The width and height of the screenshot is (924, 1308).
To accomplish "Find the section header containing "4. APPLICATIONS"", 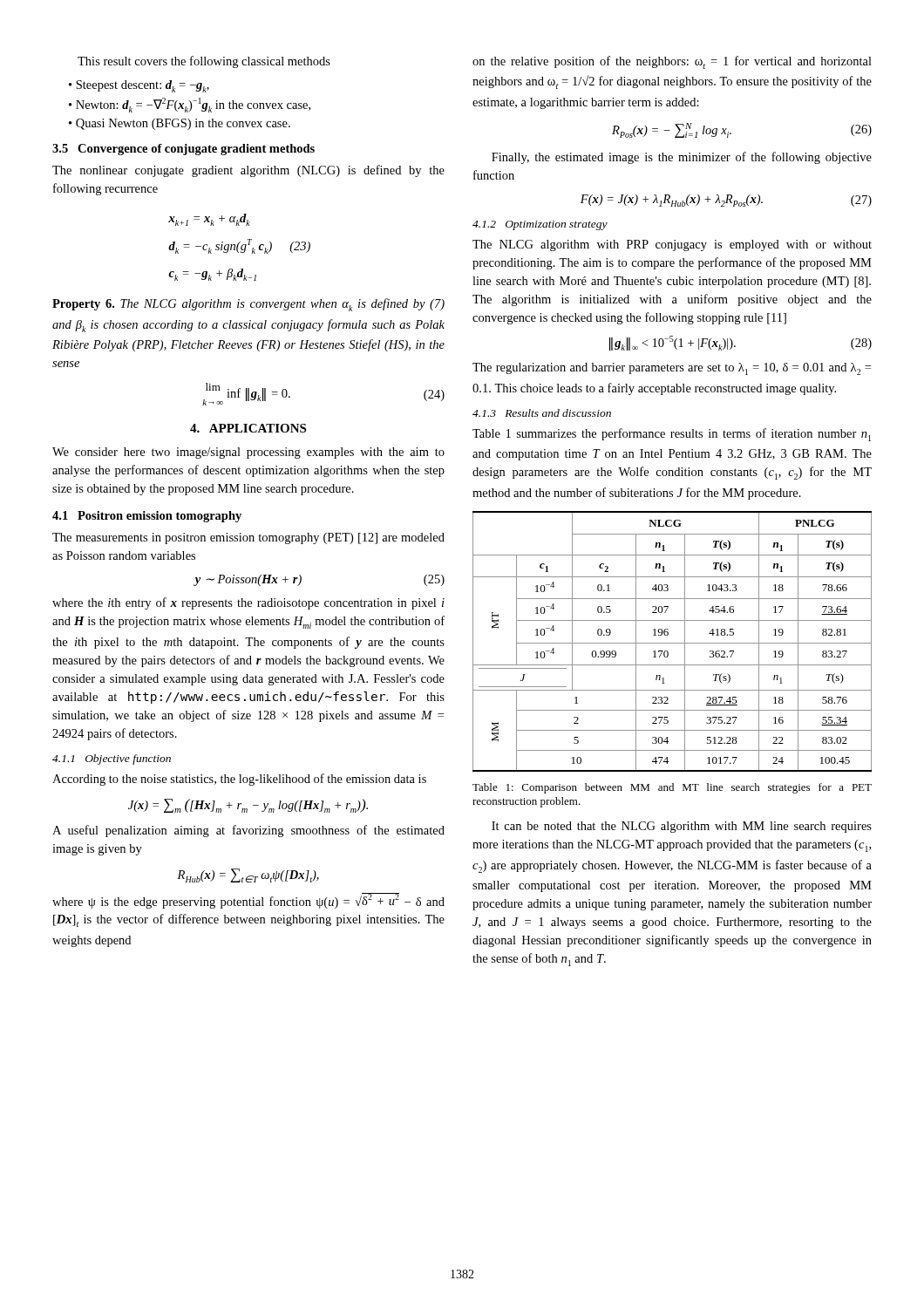I will 248,428.
